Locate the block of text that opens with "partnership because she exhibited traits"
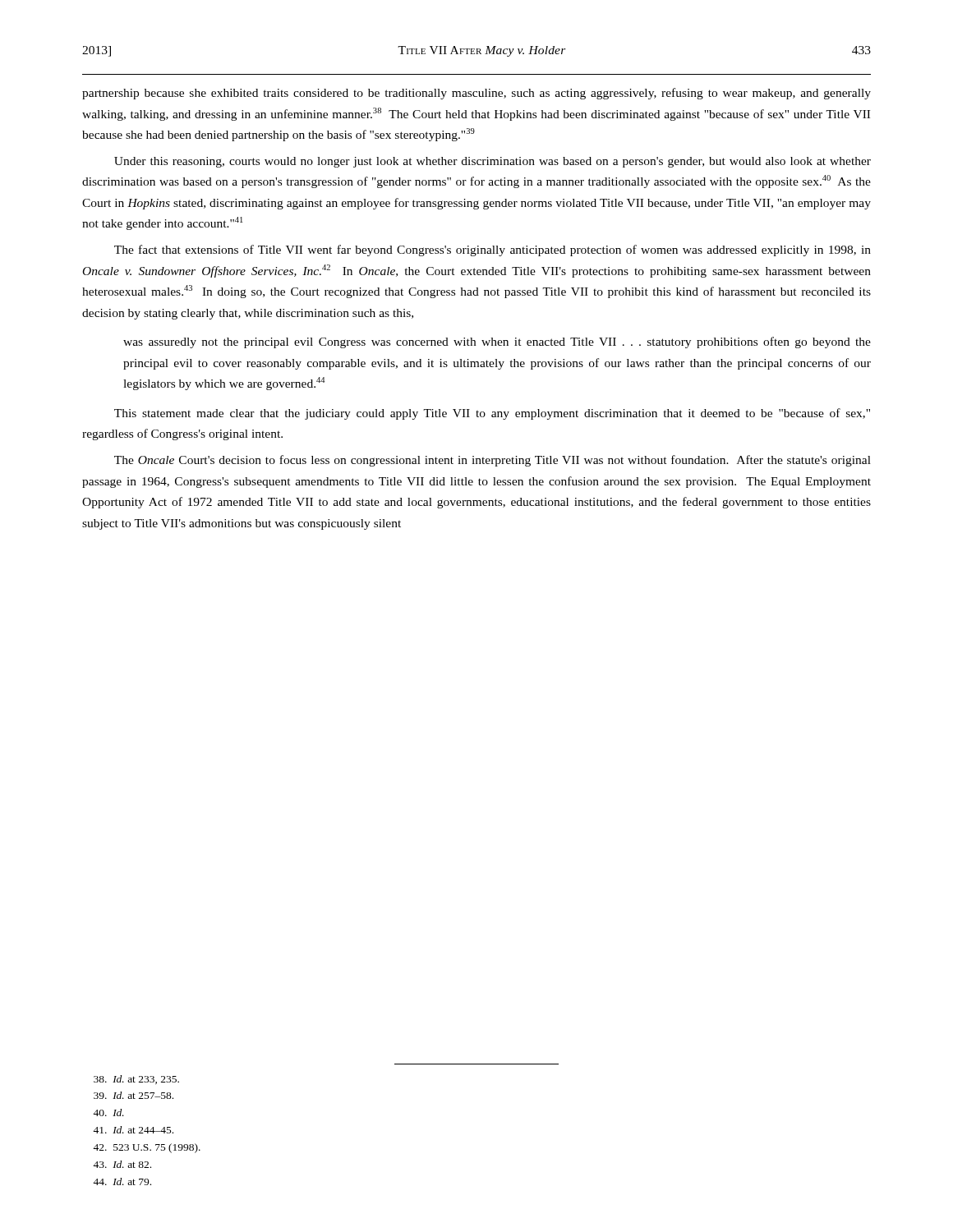Viewport: 953px width, 1232px height. coord(476,114)
